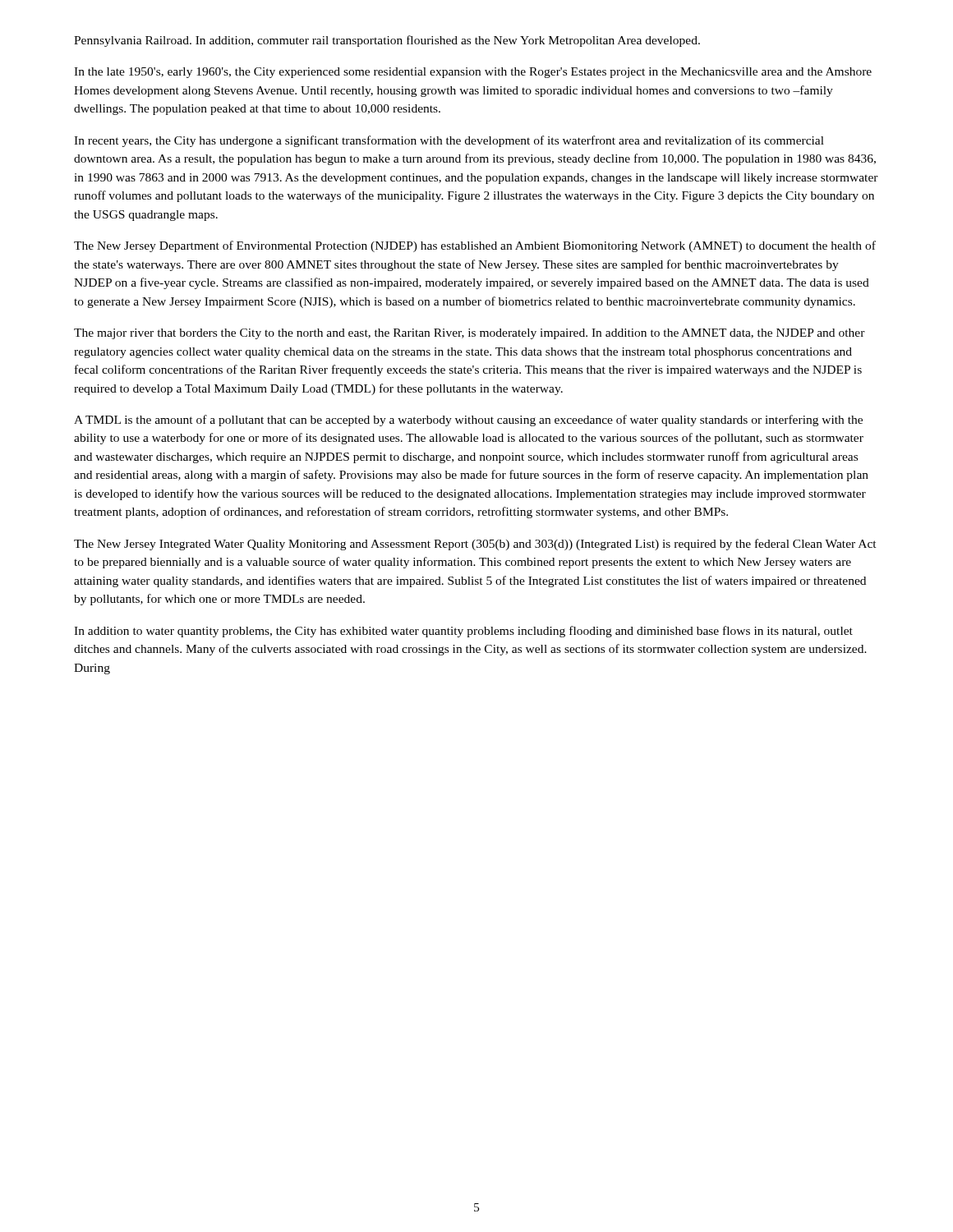This screenshot has height=1232, width=953.
Task: Find the block starting "Pennsylvania Railroad. In addition, commuter rail transportation"
Action: 387,40
